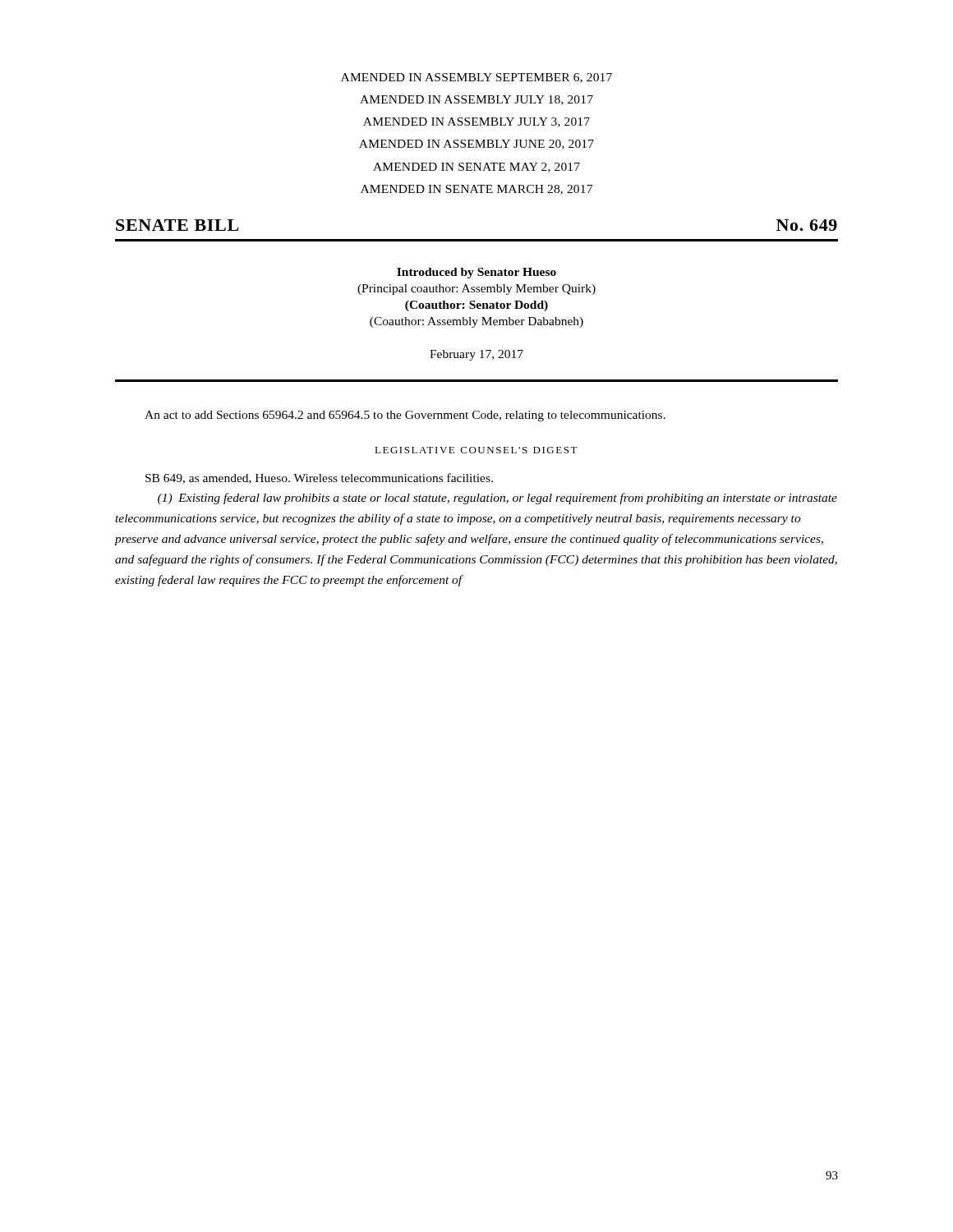Click on the element starting "Introduced by Senator"
Screen dimensions: 1232x953
tap(476, 296)
